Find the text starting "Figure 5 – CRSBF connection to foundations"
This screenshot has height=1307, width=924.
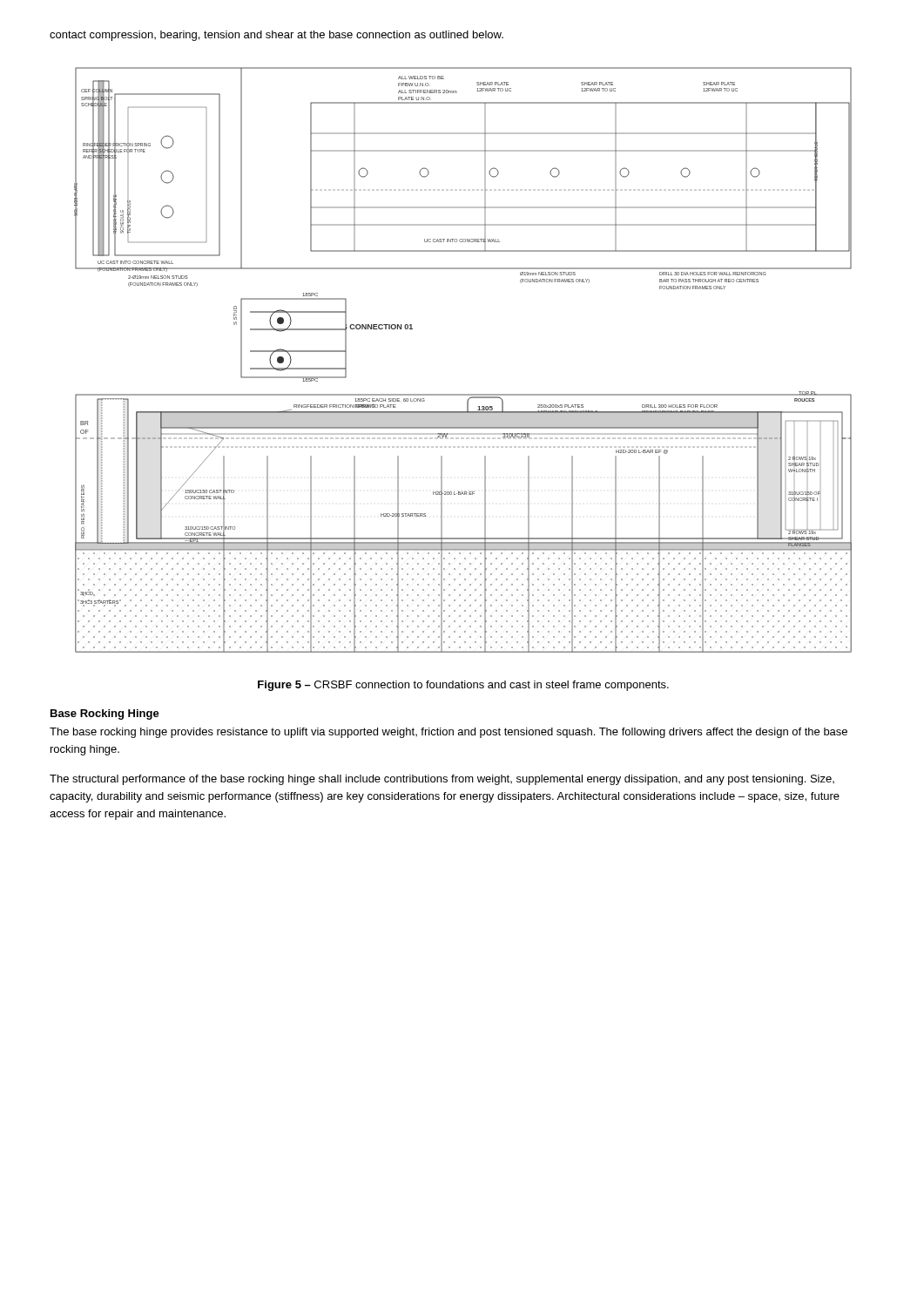point(463,684)
